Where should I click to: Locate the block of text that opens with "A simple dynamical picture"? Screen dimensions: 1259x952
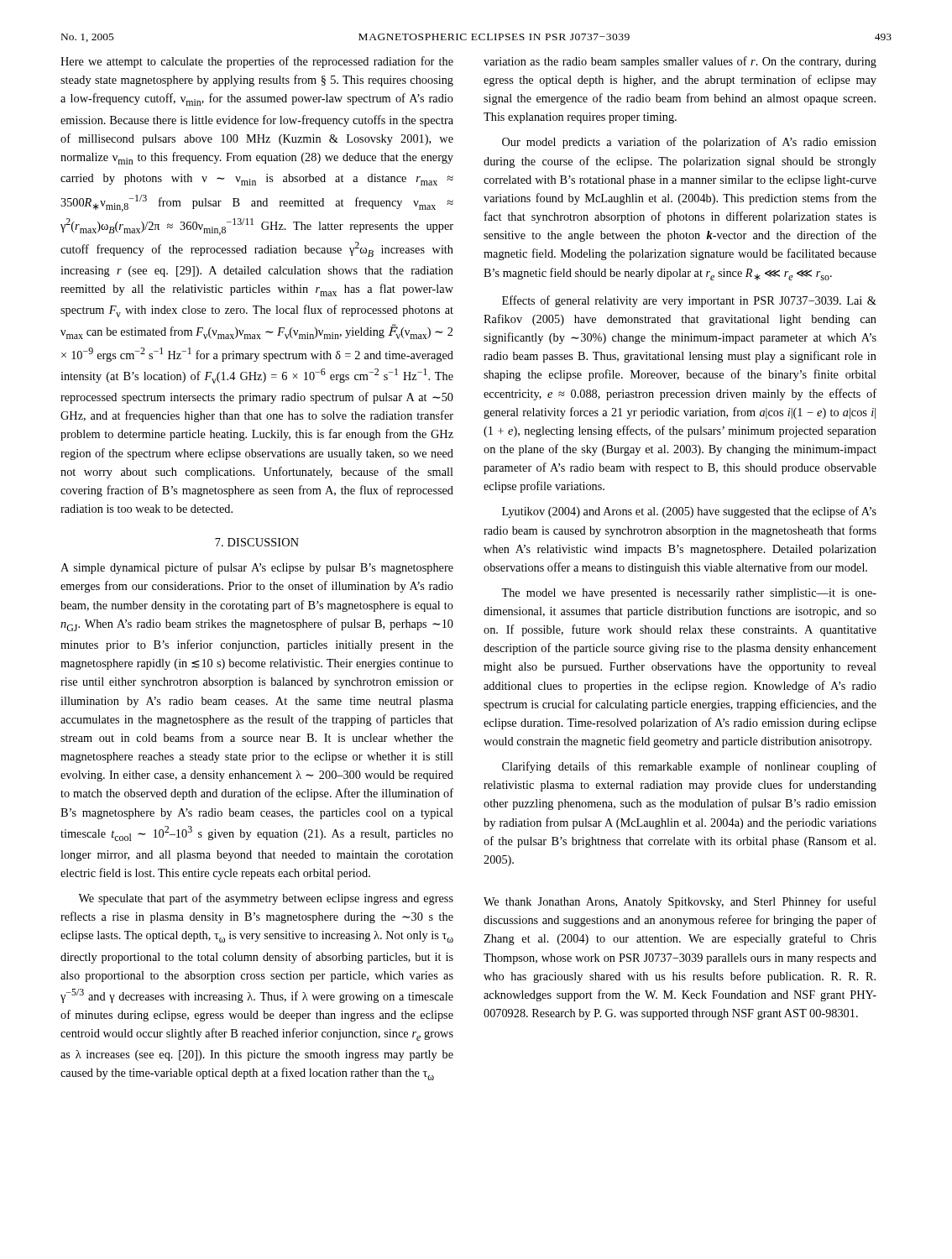pos(257,822)
